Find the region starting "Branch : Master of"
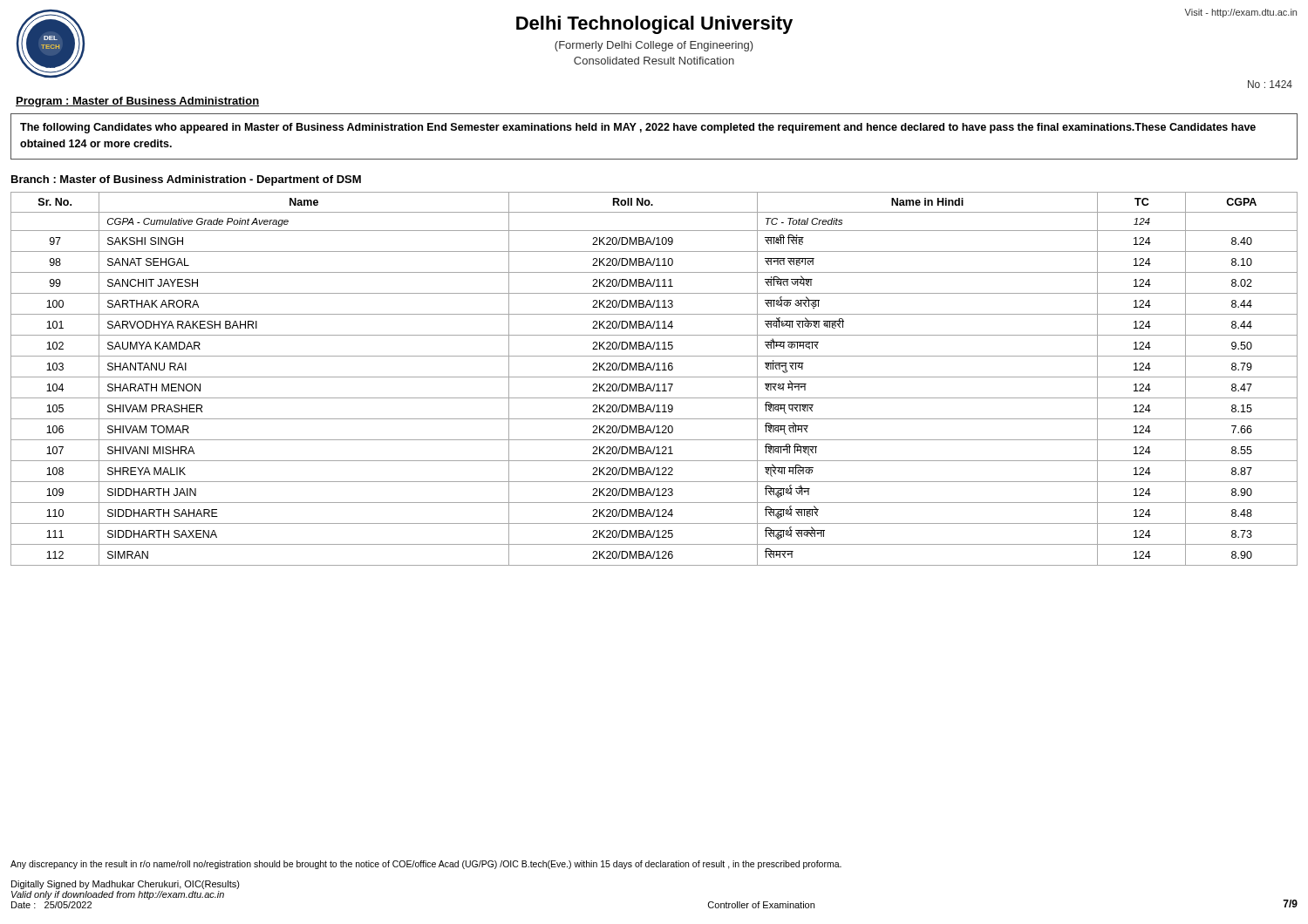Screen dimensions: 924x1308 click(x=186, y=179)
